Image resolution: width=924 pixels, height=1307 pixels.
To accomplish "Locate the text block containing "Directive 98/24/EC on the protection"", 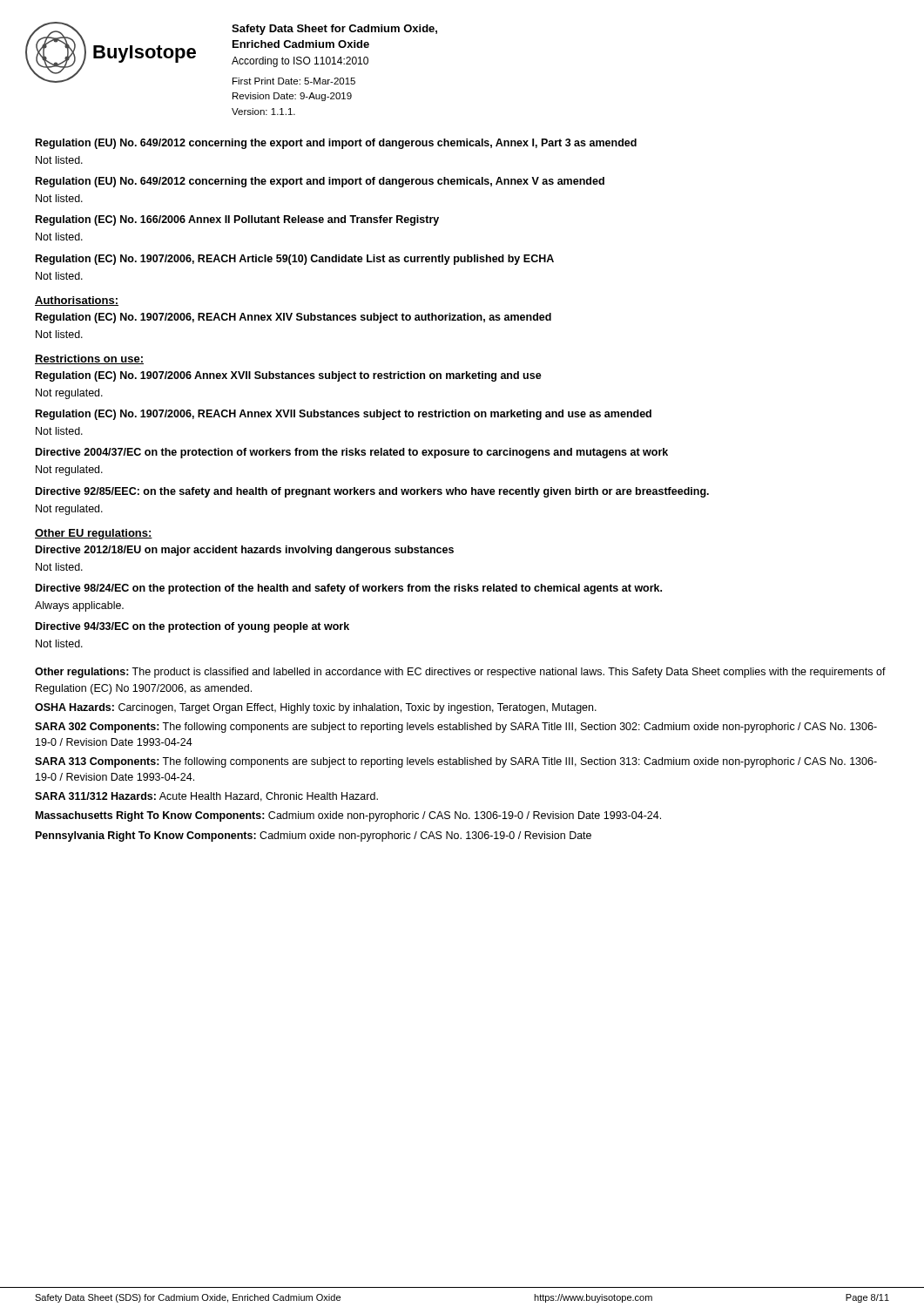I will coord(349,588).
